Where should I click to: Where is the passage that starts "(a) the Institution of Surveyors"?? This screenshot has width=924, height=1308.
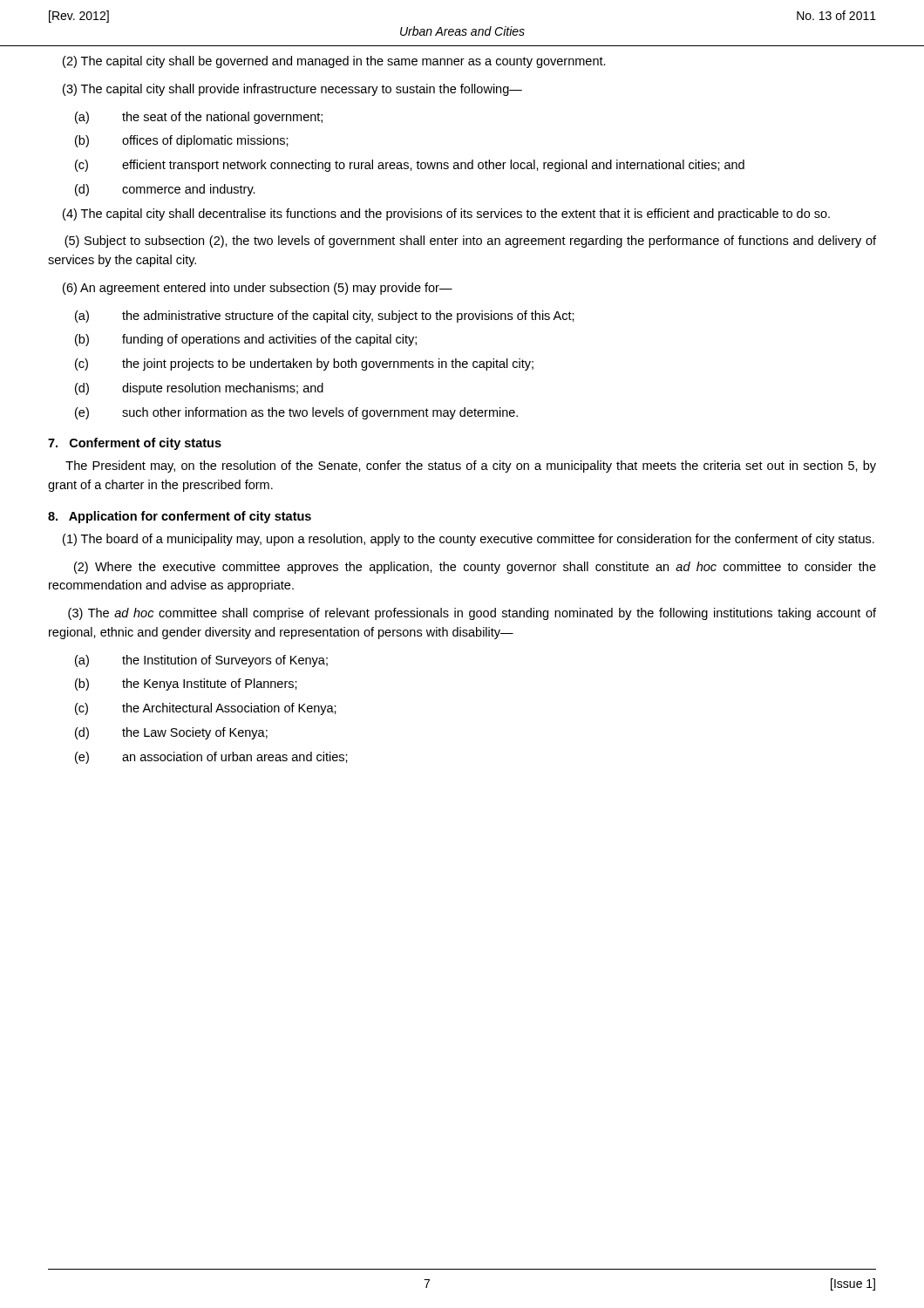coord(201,661)
